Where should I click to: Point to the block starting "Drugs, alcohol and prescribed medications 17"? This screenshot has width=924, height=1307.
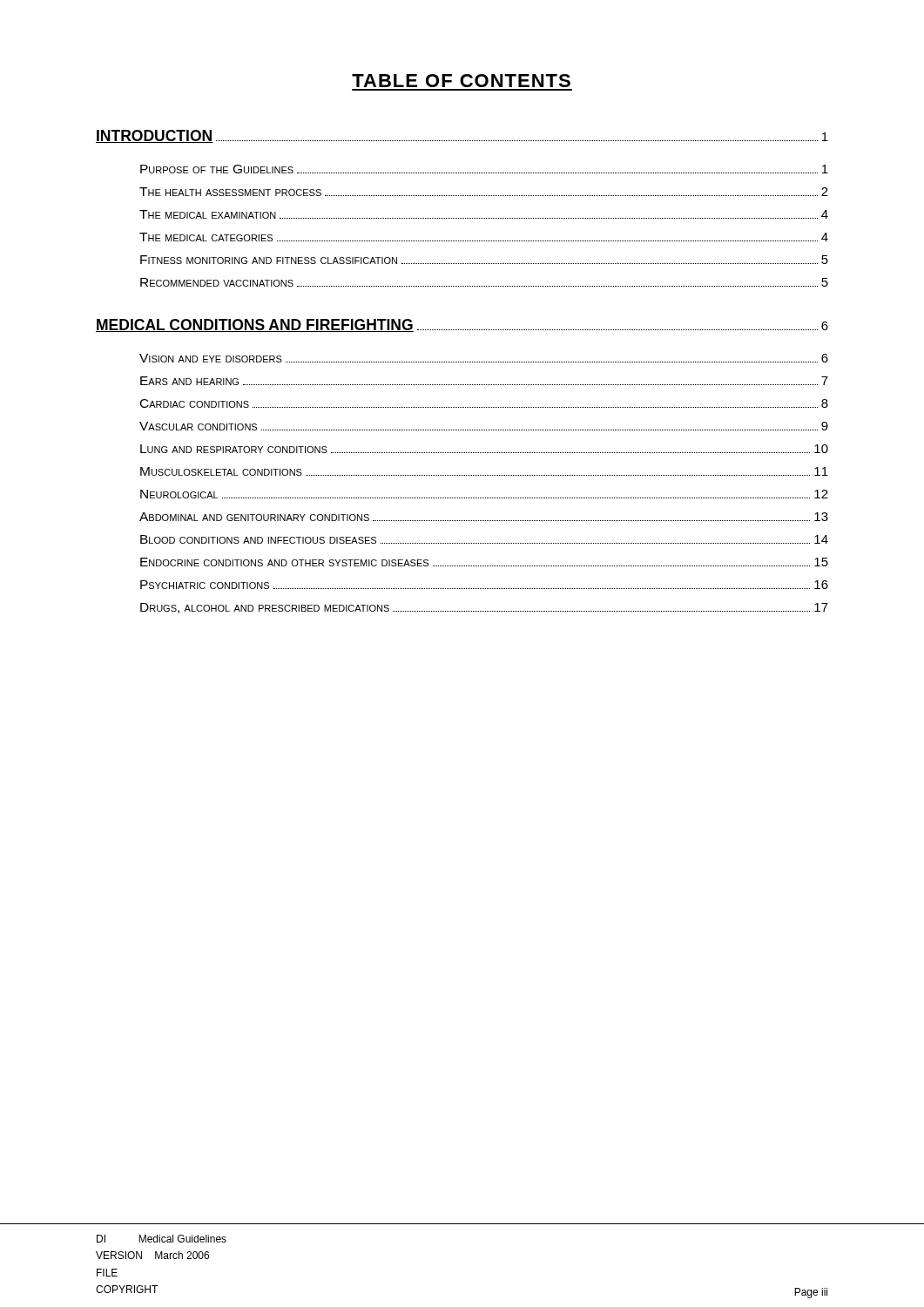(462, 607)
